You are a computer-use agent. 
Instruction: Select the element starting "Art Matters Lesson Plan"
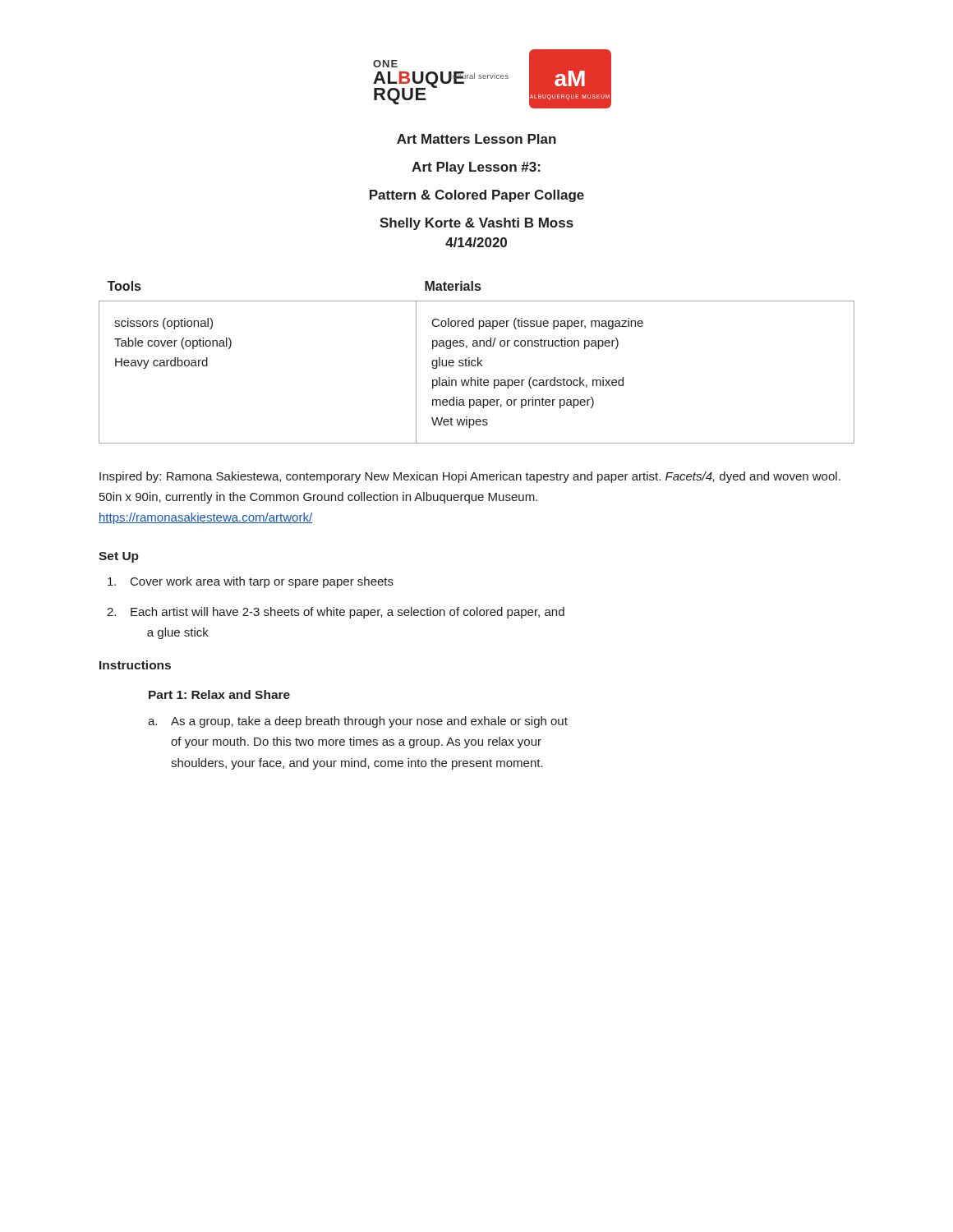pyautogui.click(x=476, y=139)
